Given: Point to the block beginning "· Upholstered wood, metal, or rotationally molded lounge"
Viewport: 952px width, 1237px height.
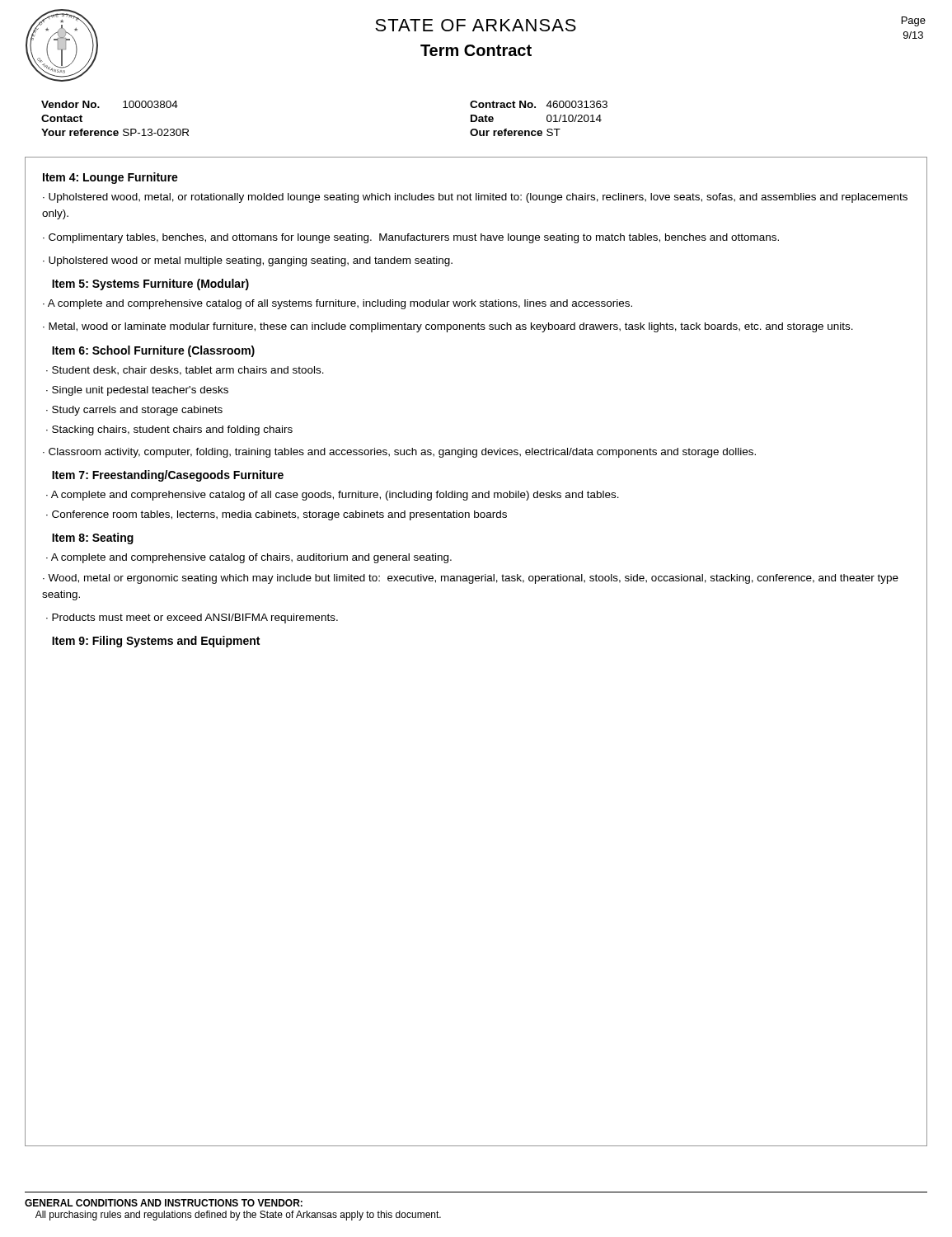Looking at the screenshot, I should click(475, 205).
